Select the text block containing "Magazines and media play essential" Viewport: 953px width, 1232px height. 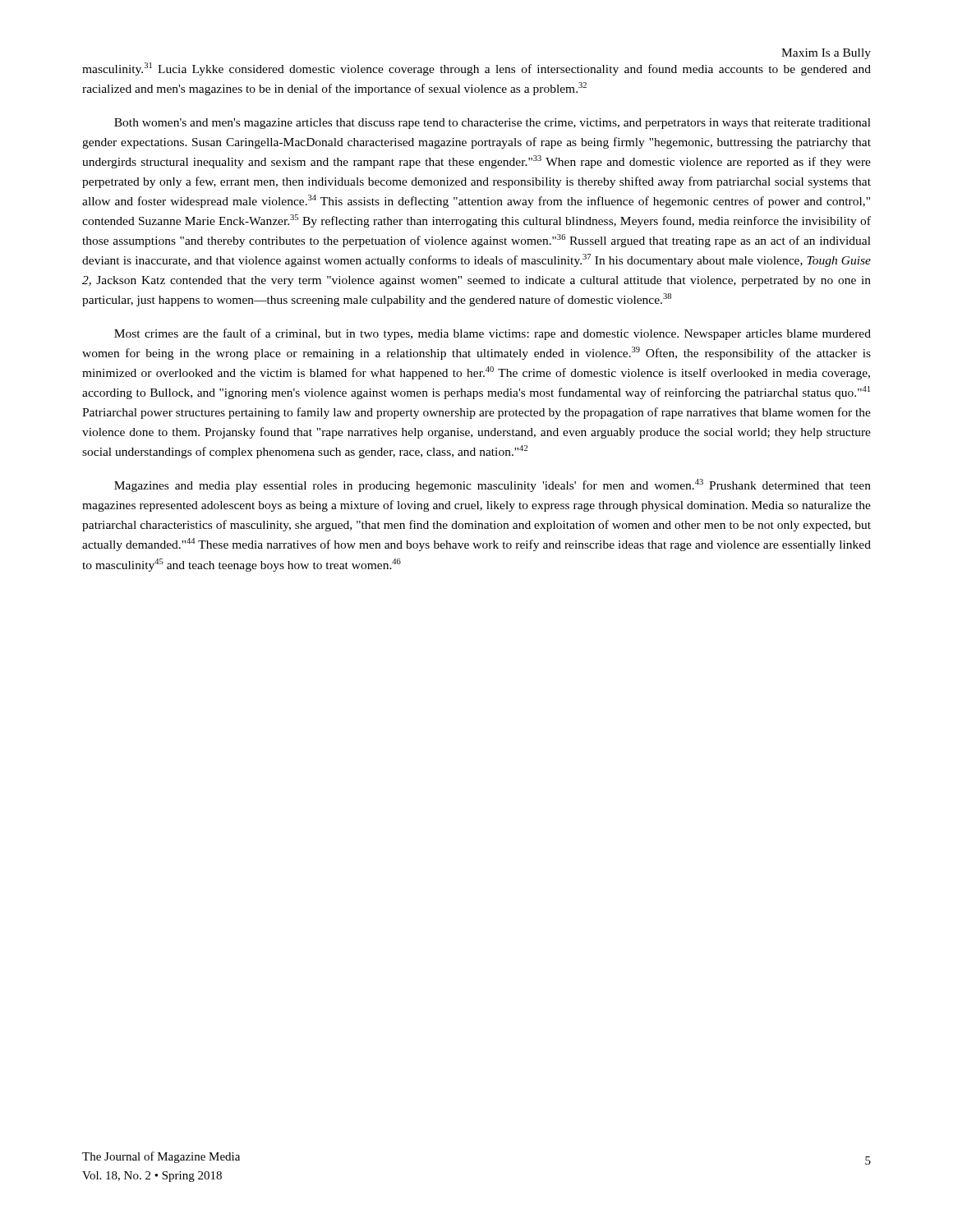tap(476, 525)
